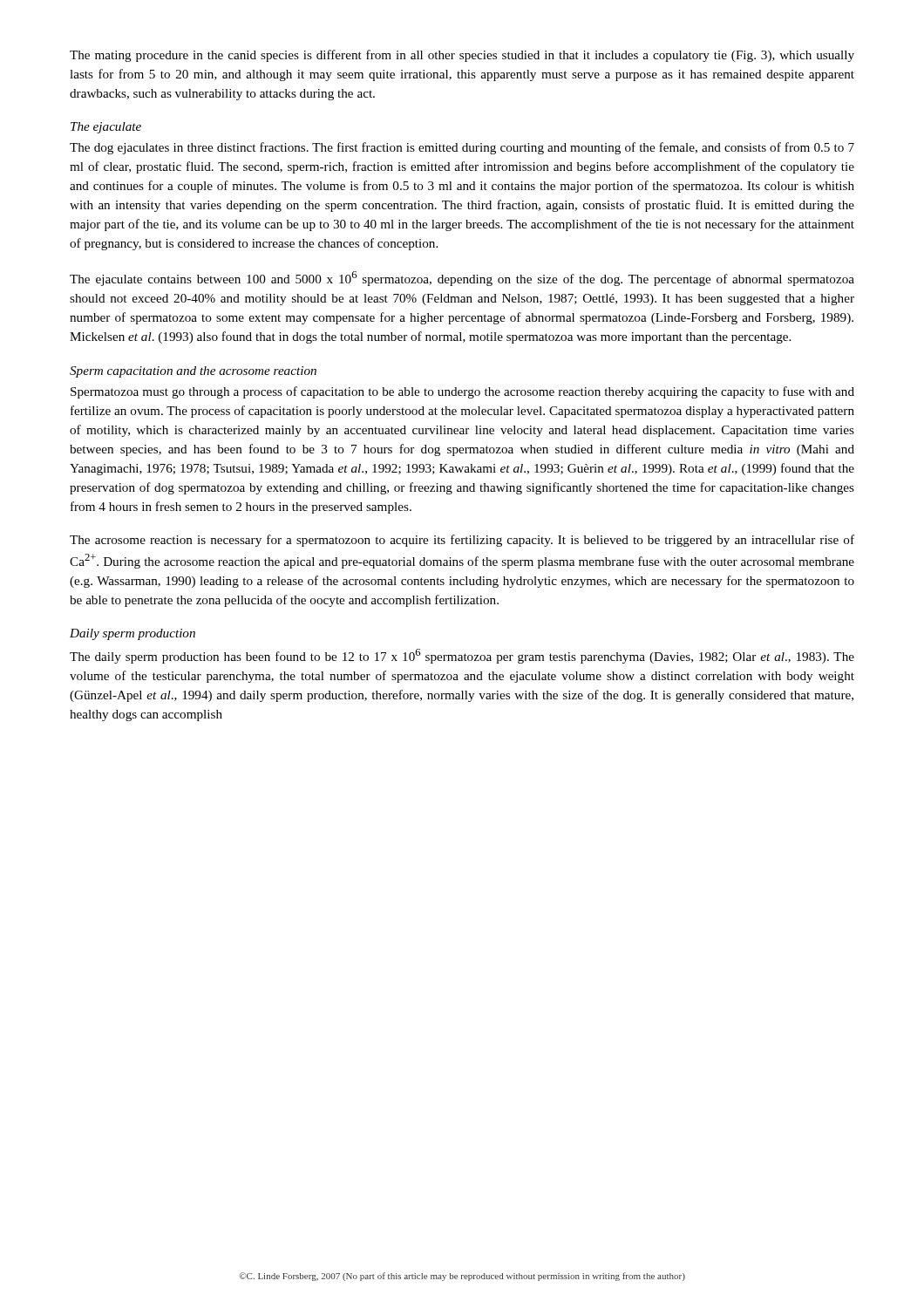Locate the text "The ejaculate"
924x1308 pixels.
(x=106, y=126)
